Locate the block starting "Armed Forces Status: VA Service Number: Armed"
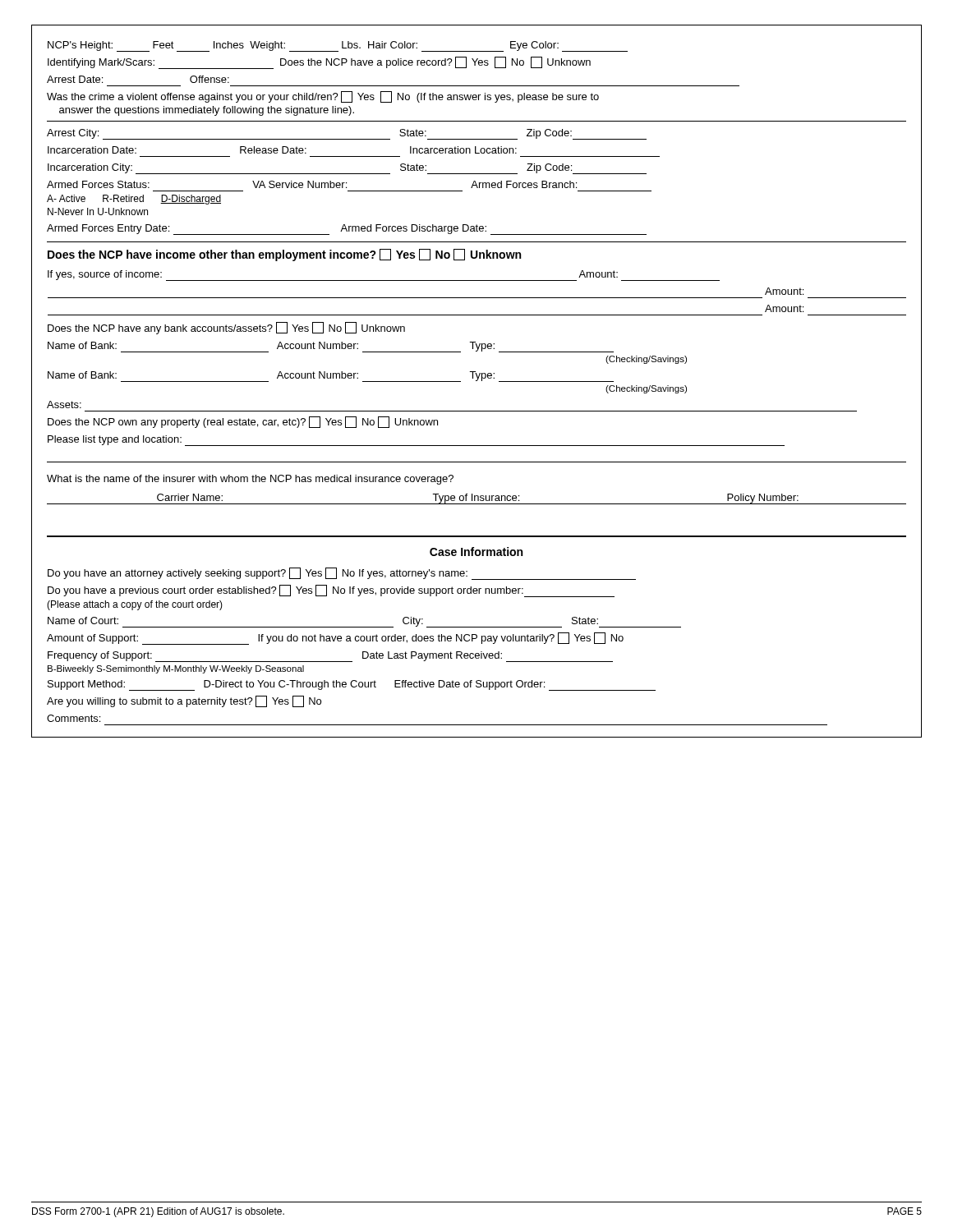 [x=349, y=184]
